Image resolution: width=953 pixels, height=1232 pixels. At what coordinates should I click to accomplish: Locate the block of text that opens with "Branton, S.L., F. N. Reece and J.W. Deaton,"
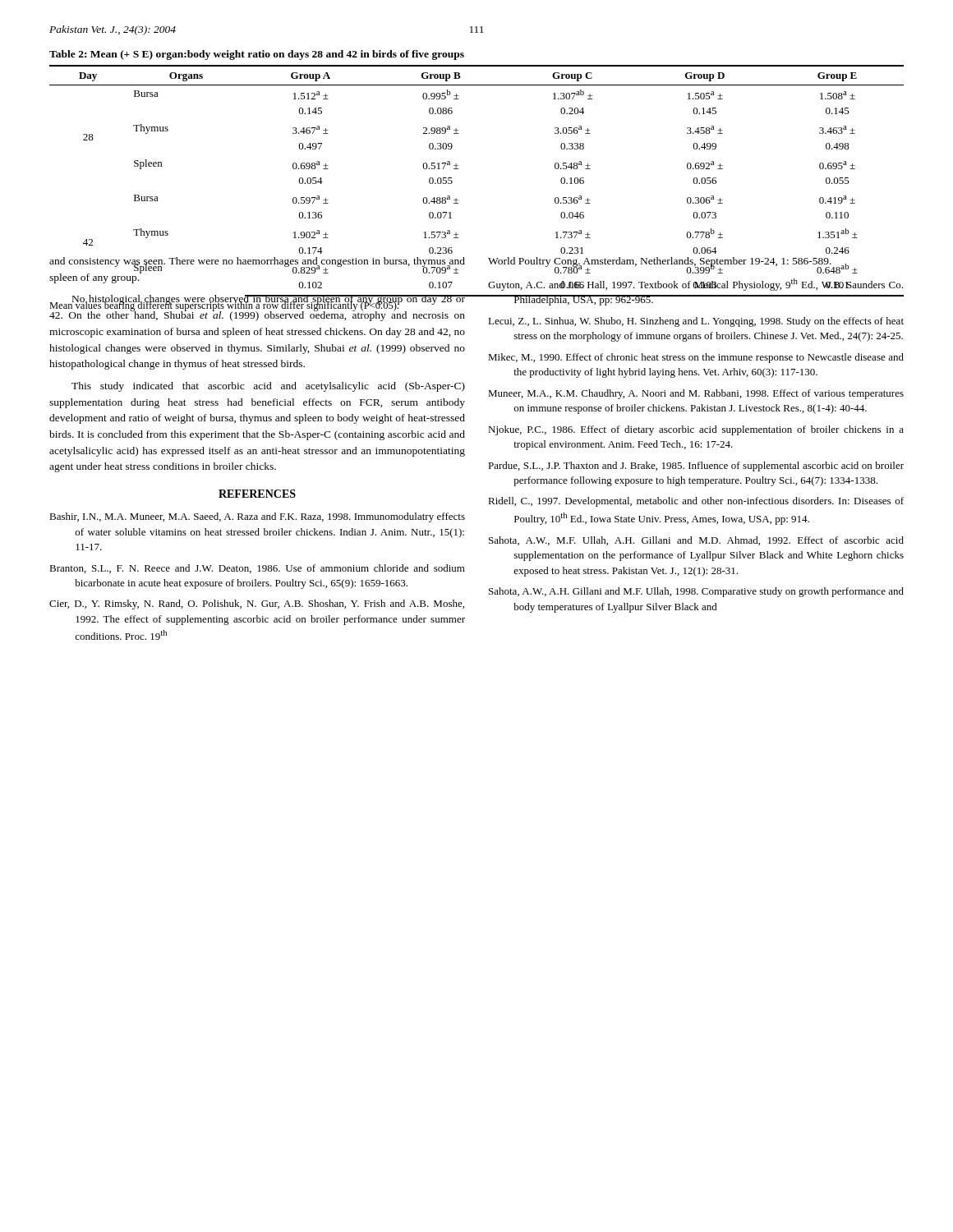point(257,575)
